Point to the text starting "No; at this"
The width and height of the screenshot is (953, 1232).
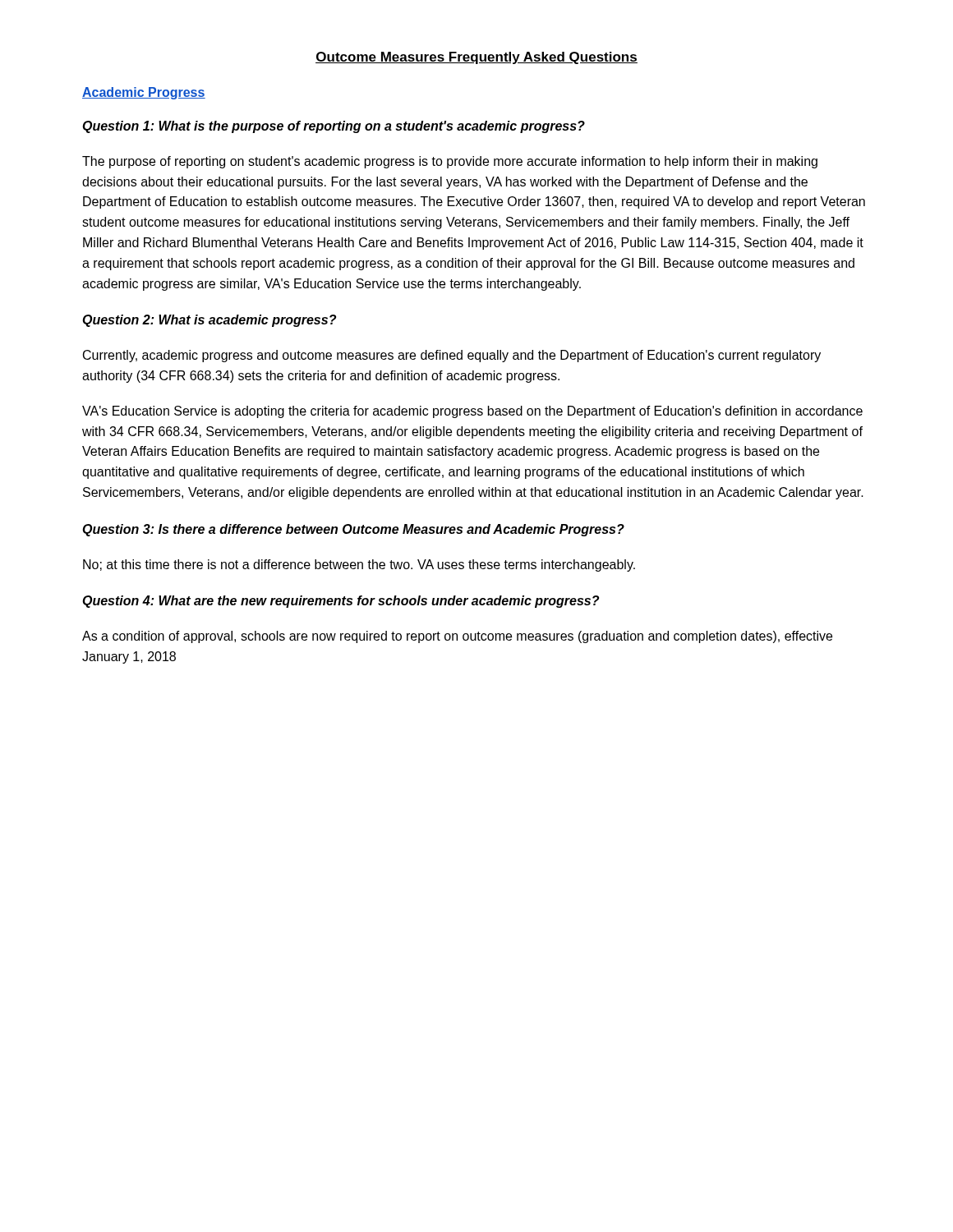359,564
